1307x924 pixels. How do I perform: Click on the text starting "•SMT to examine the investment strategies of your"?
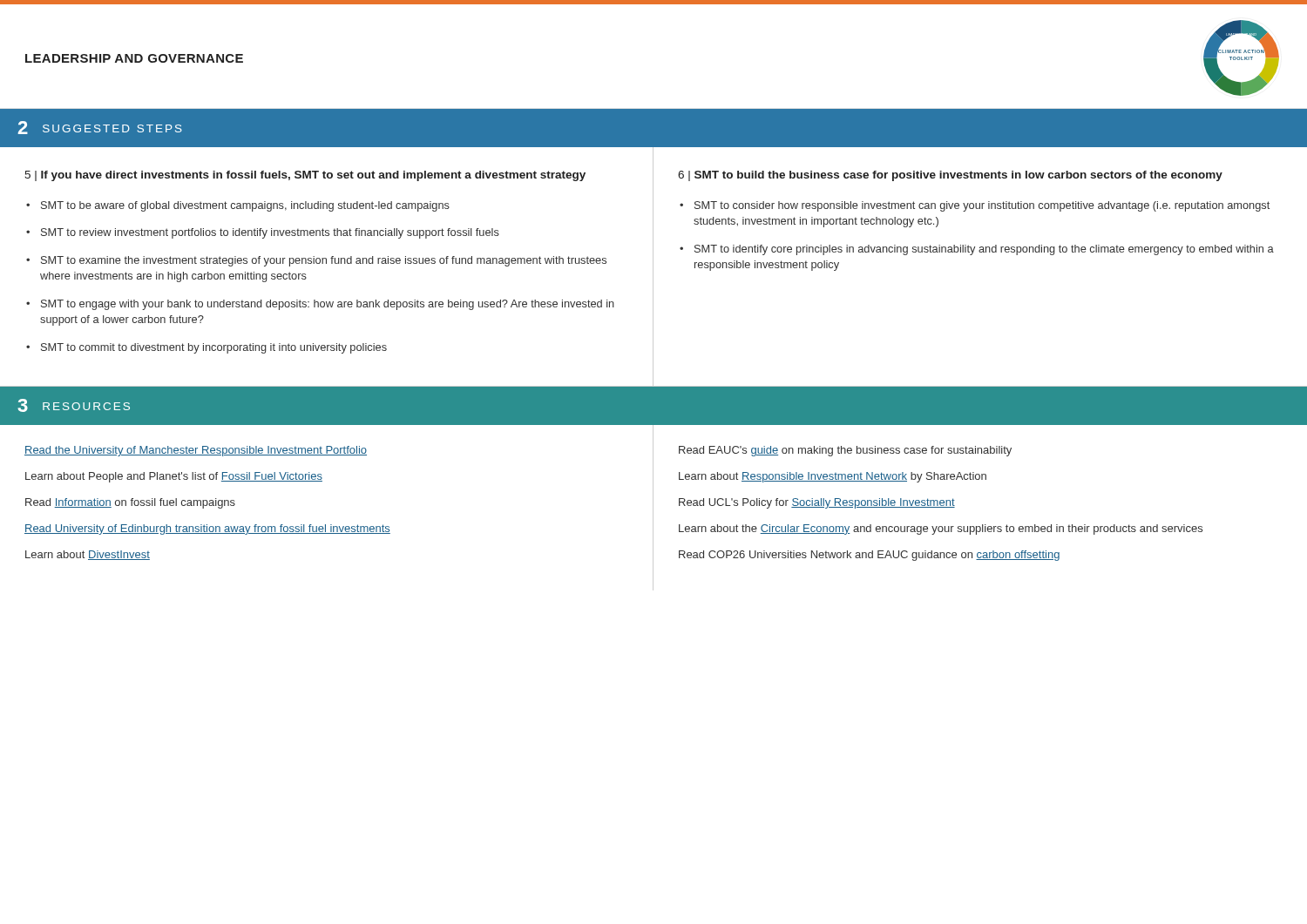click(x=317, y=267)
